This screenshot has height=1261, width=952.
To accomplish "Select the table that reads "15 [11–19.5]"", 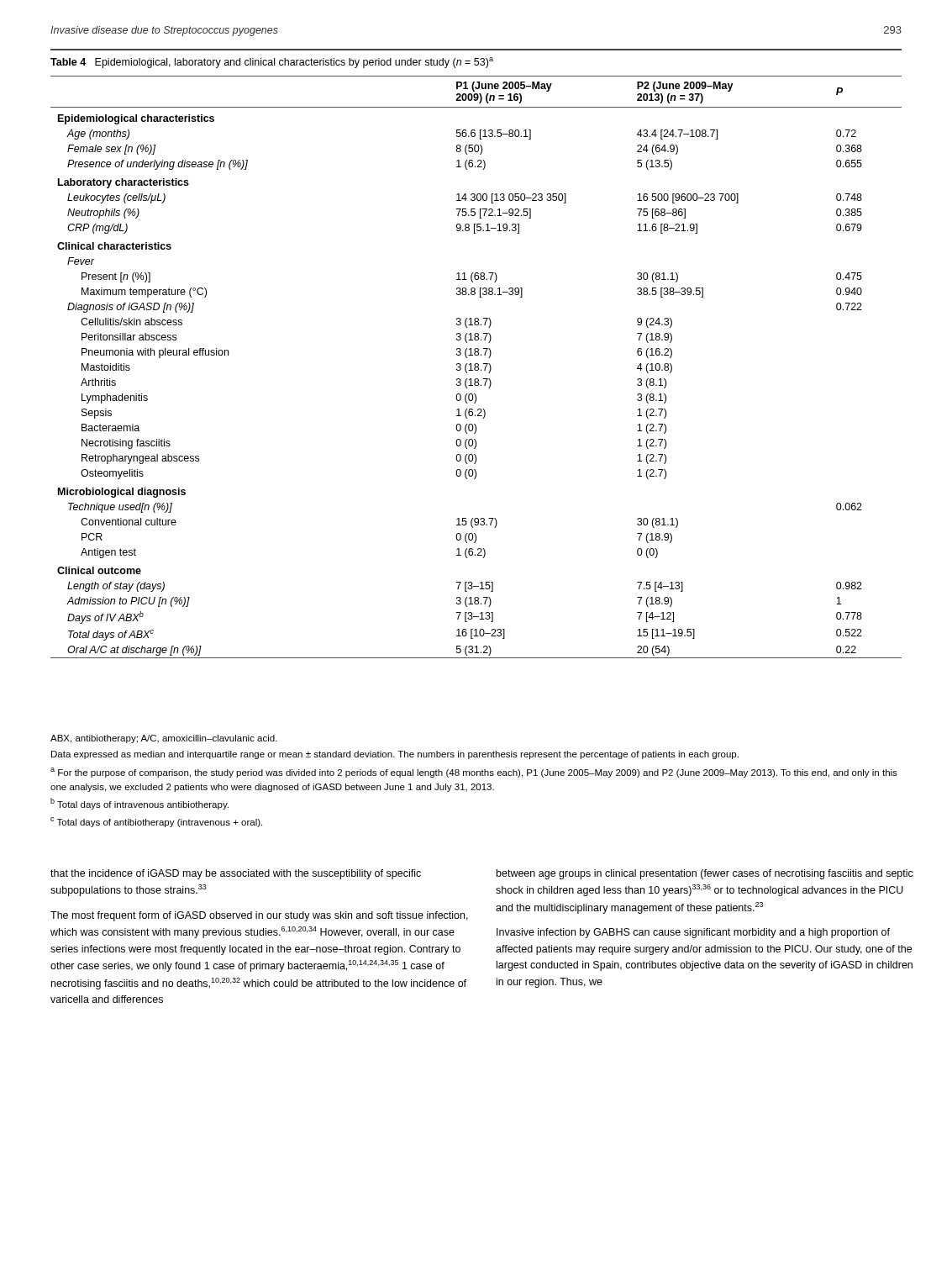I will click(x=476, y=367).
